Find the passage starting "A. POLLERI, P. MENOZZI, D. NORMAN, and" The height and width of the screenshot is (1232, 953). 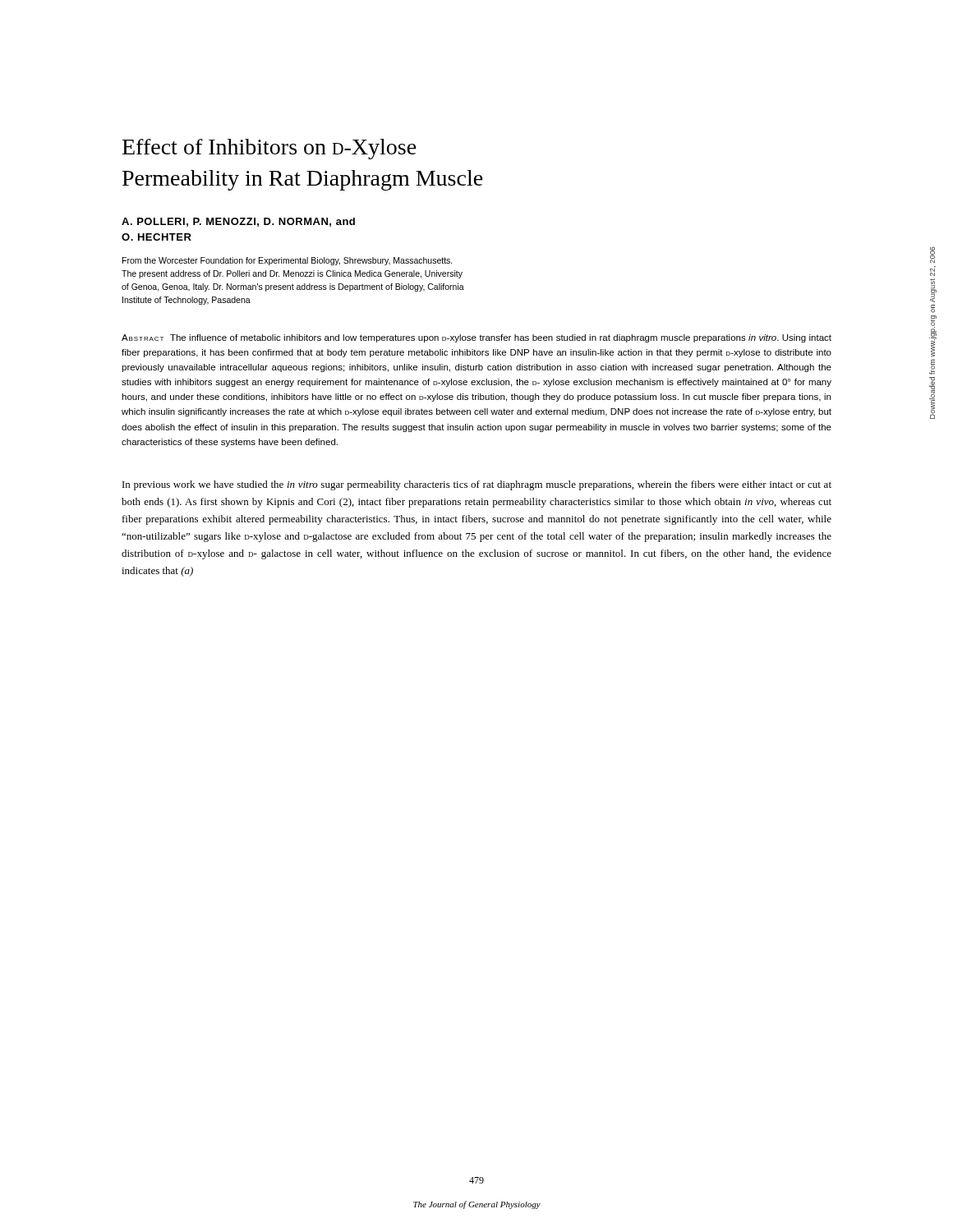239,229
